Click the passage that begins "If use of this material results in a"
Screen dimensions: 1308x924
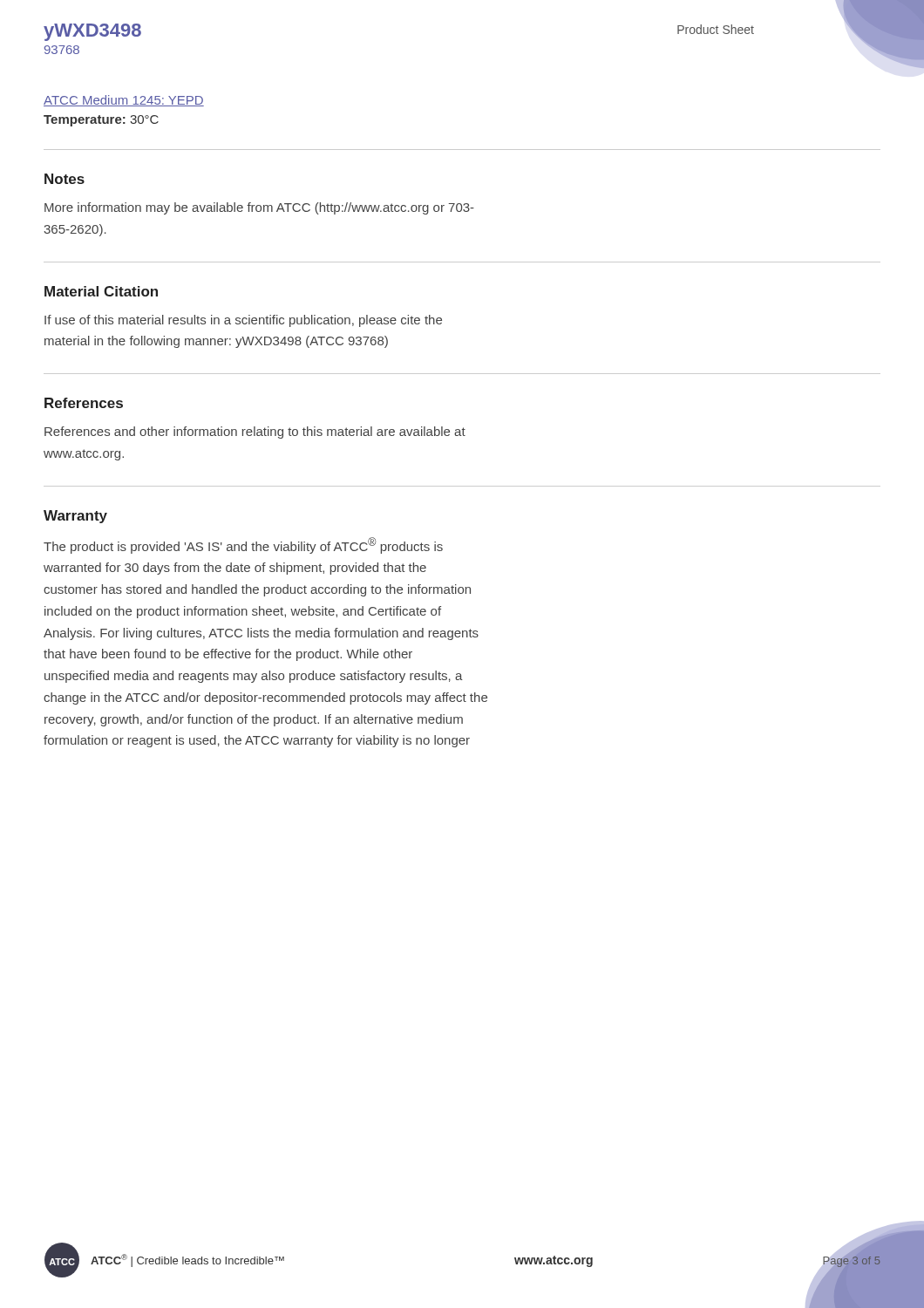243,330
